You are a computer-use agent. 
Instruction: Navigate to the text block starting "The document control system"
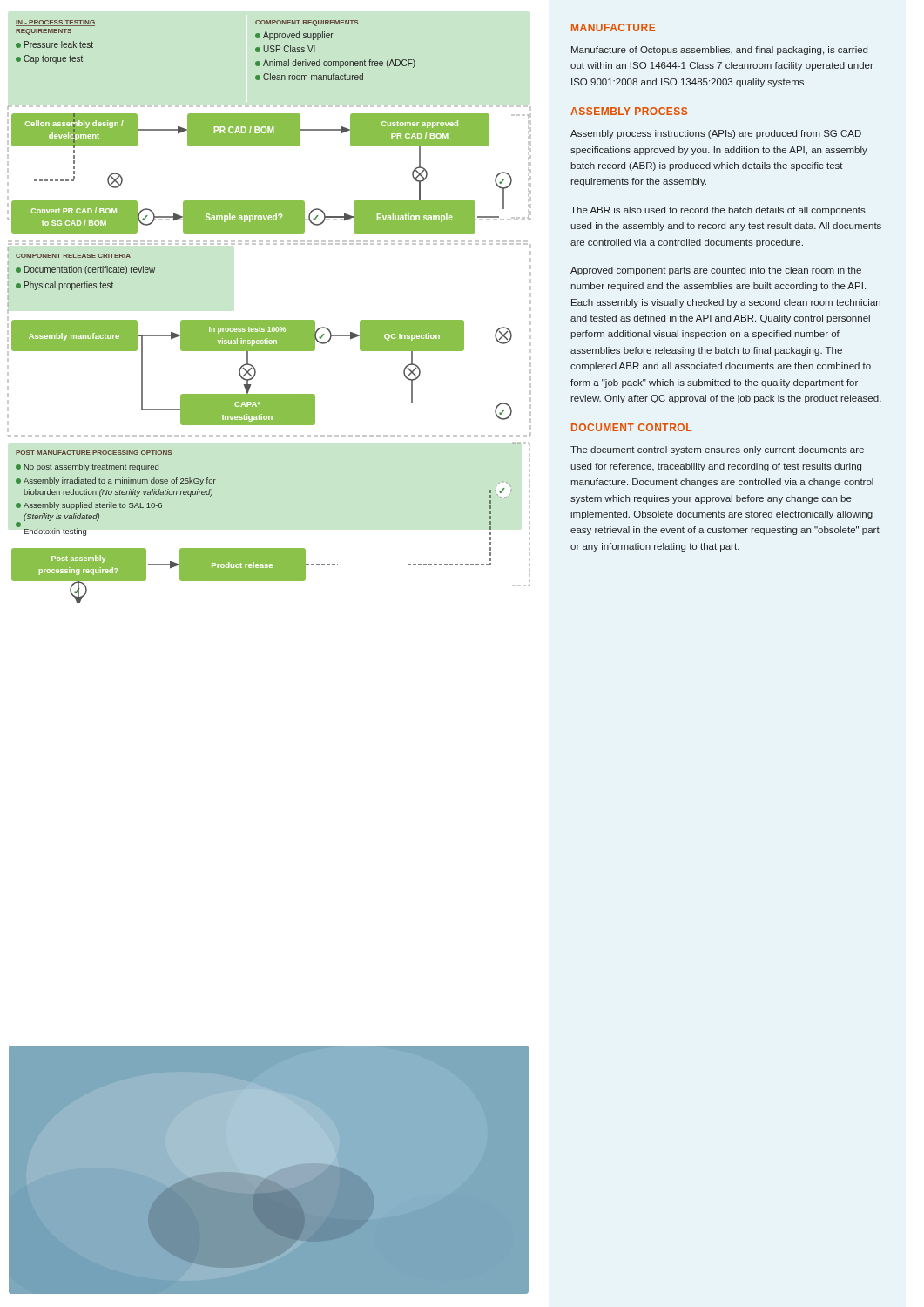click(725, 498)
